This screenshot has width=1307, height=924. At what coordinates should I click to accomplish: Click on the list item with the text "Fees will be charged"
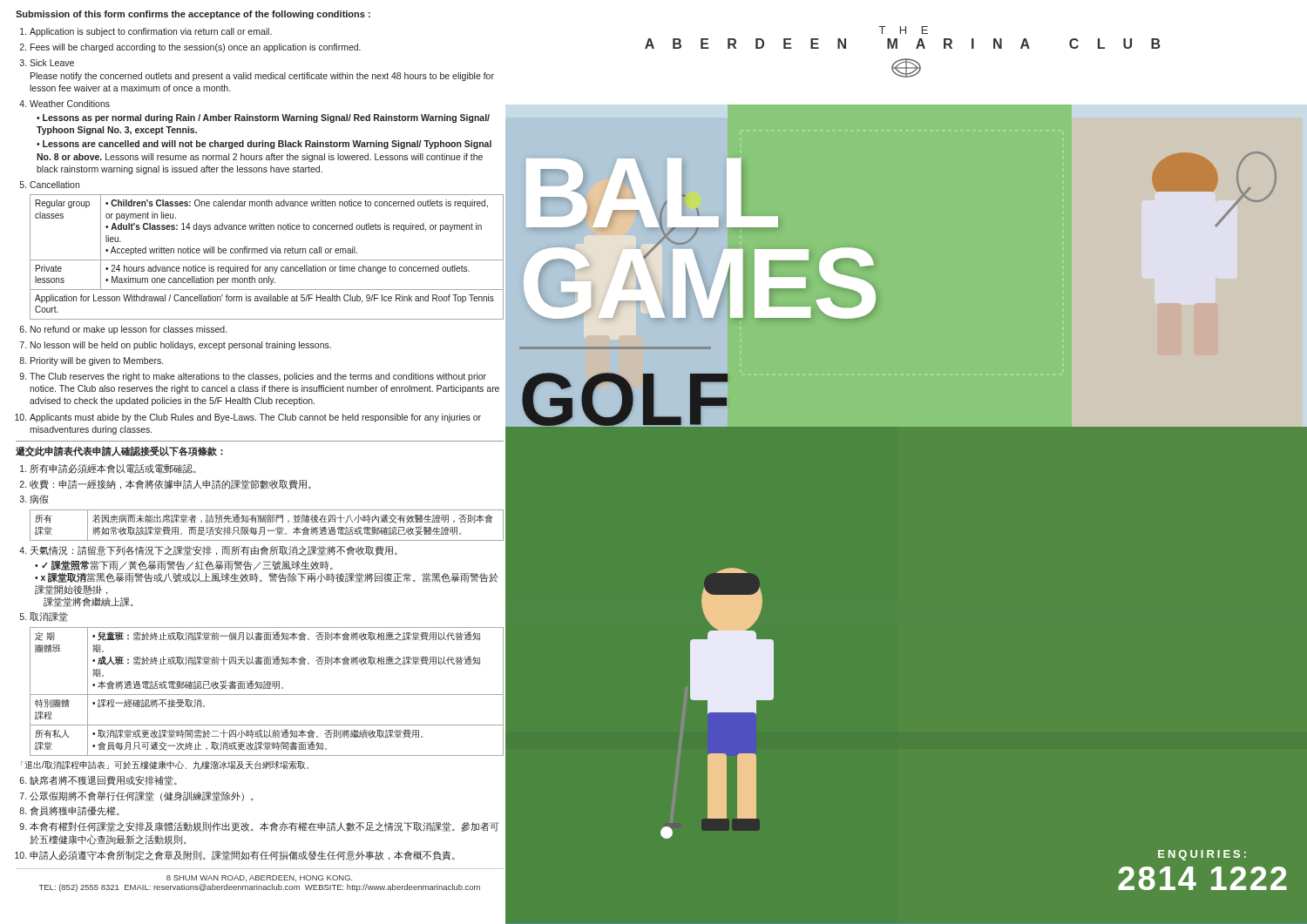pyautogui.click(x=195, y=47)
